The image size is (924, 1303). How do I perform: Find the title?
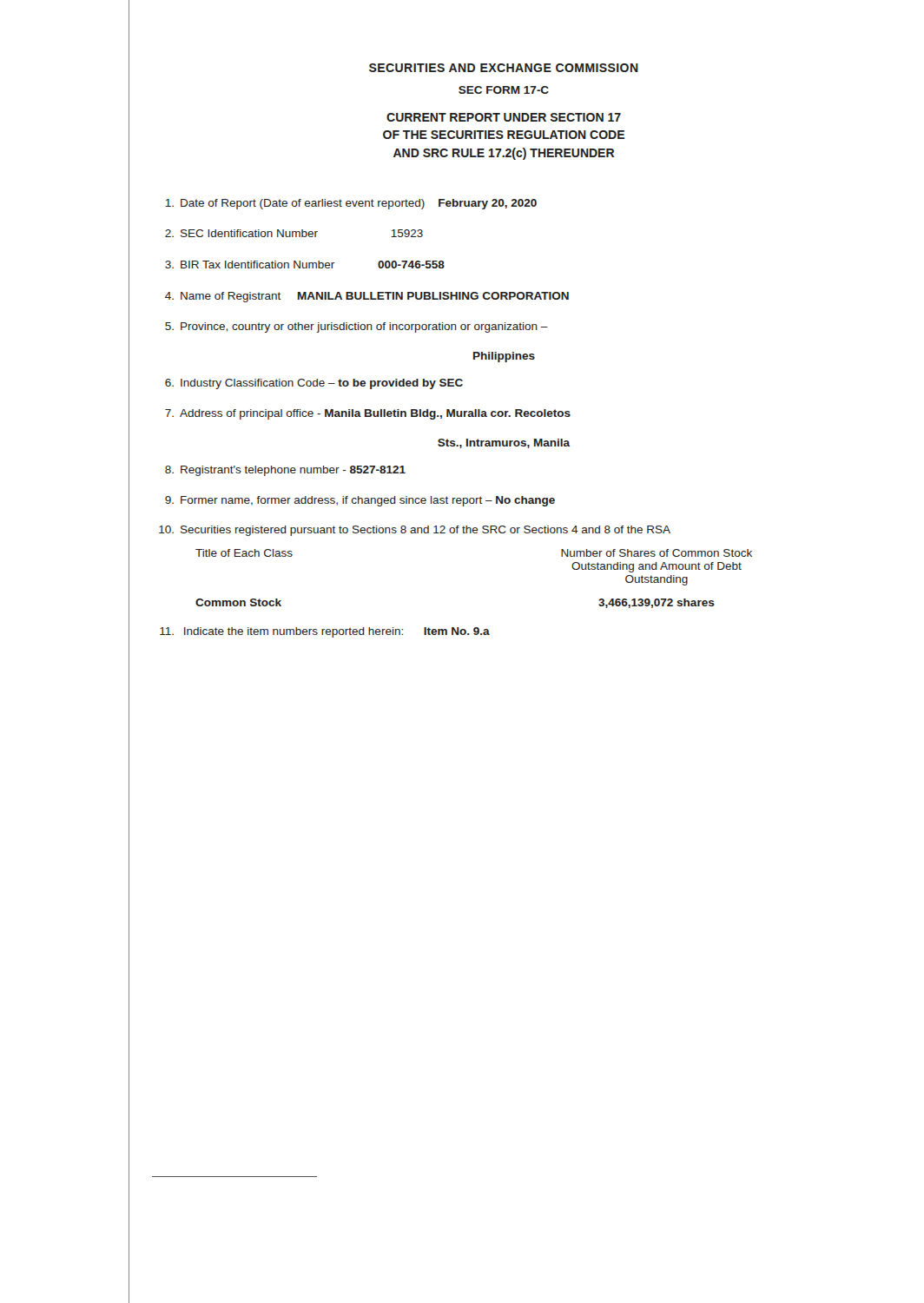504,135
